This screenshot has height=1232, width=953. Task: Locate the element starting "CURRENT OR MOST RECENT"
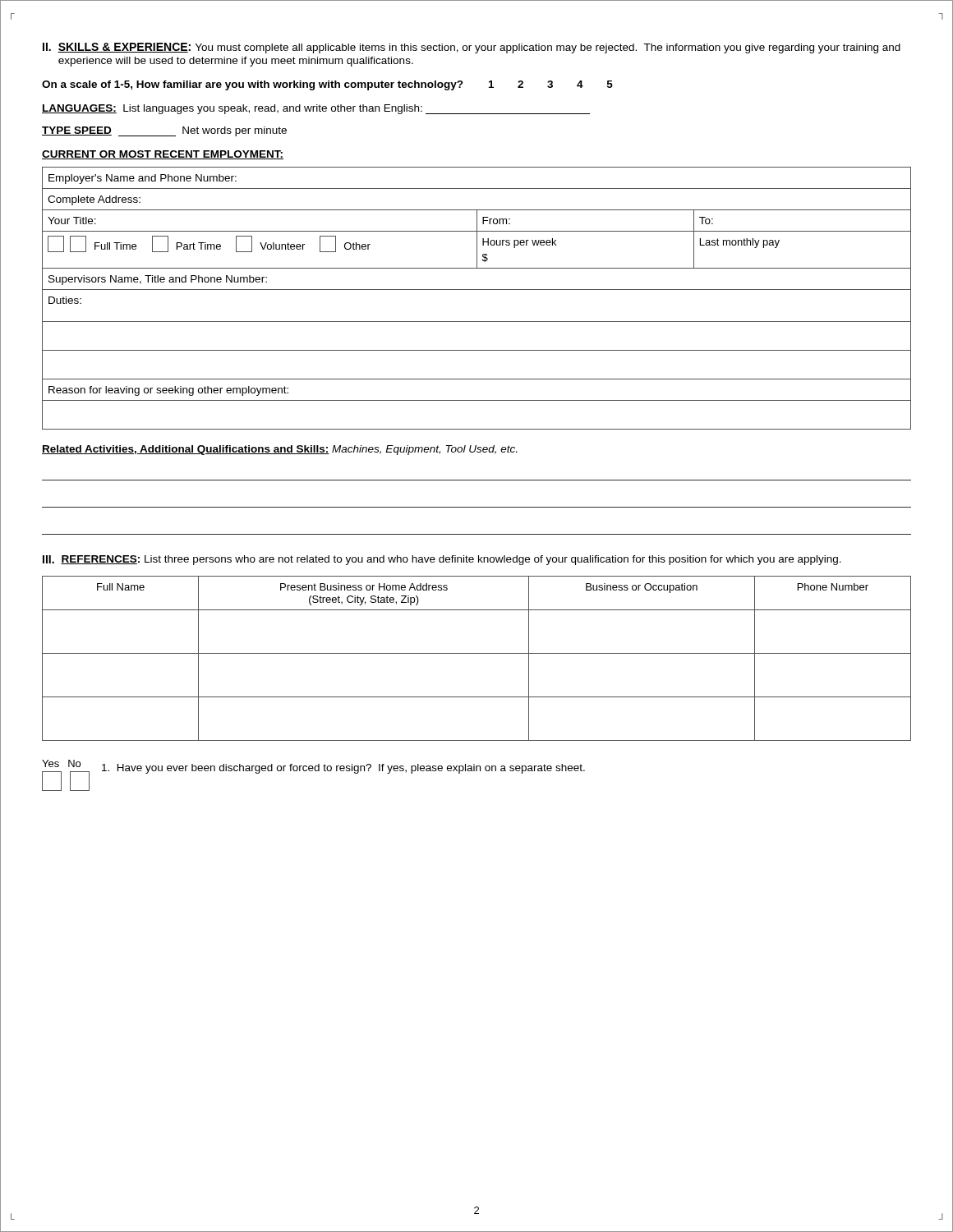pos(163,154)
